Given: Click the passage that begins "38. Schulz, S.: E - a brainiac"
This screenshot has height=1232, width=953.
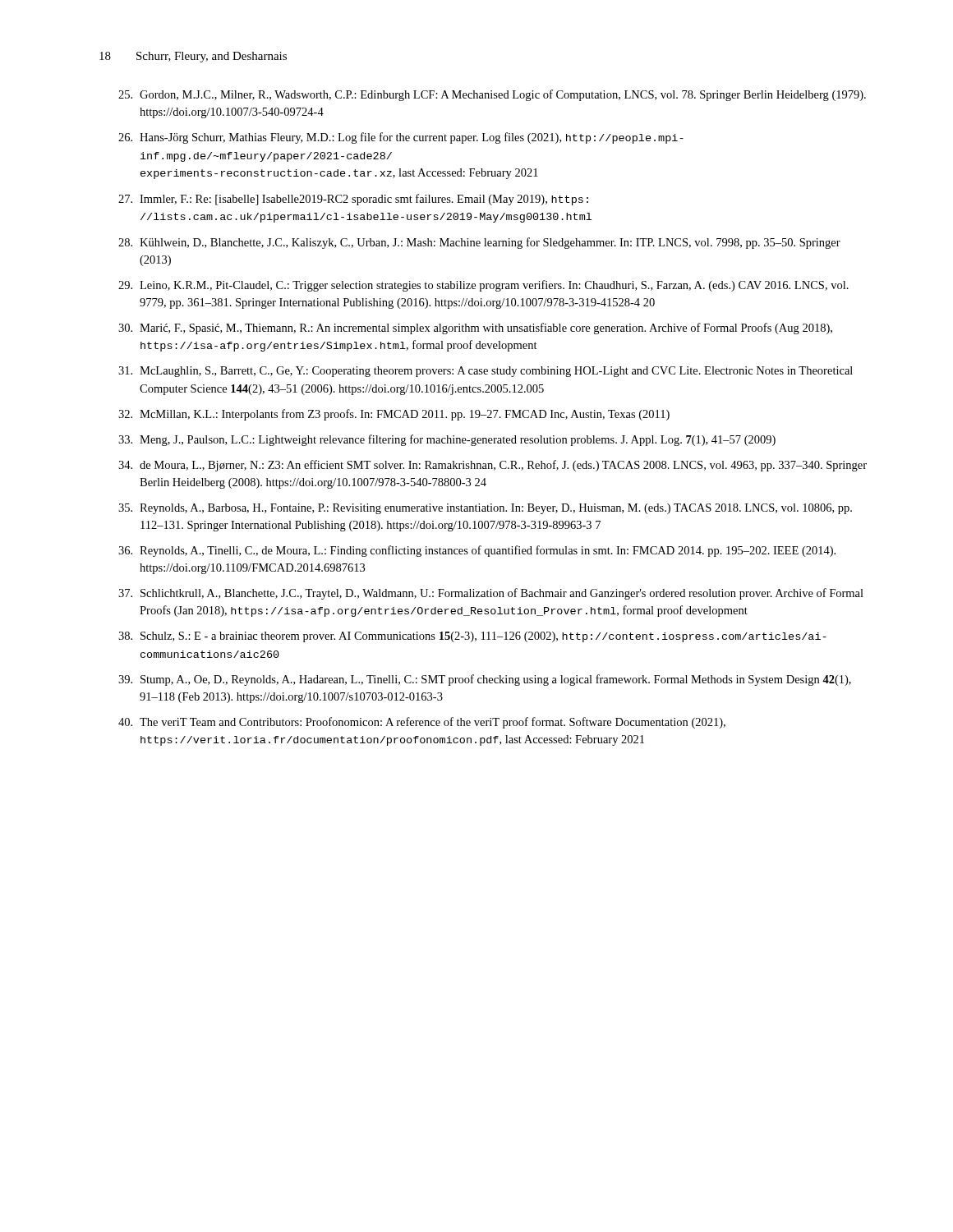Looking at the screenshot, I should pos(485,645).
